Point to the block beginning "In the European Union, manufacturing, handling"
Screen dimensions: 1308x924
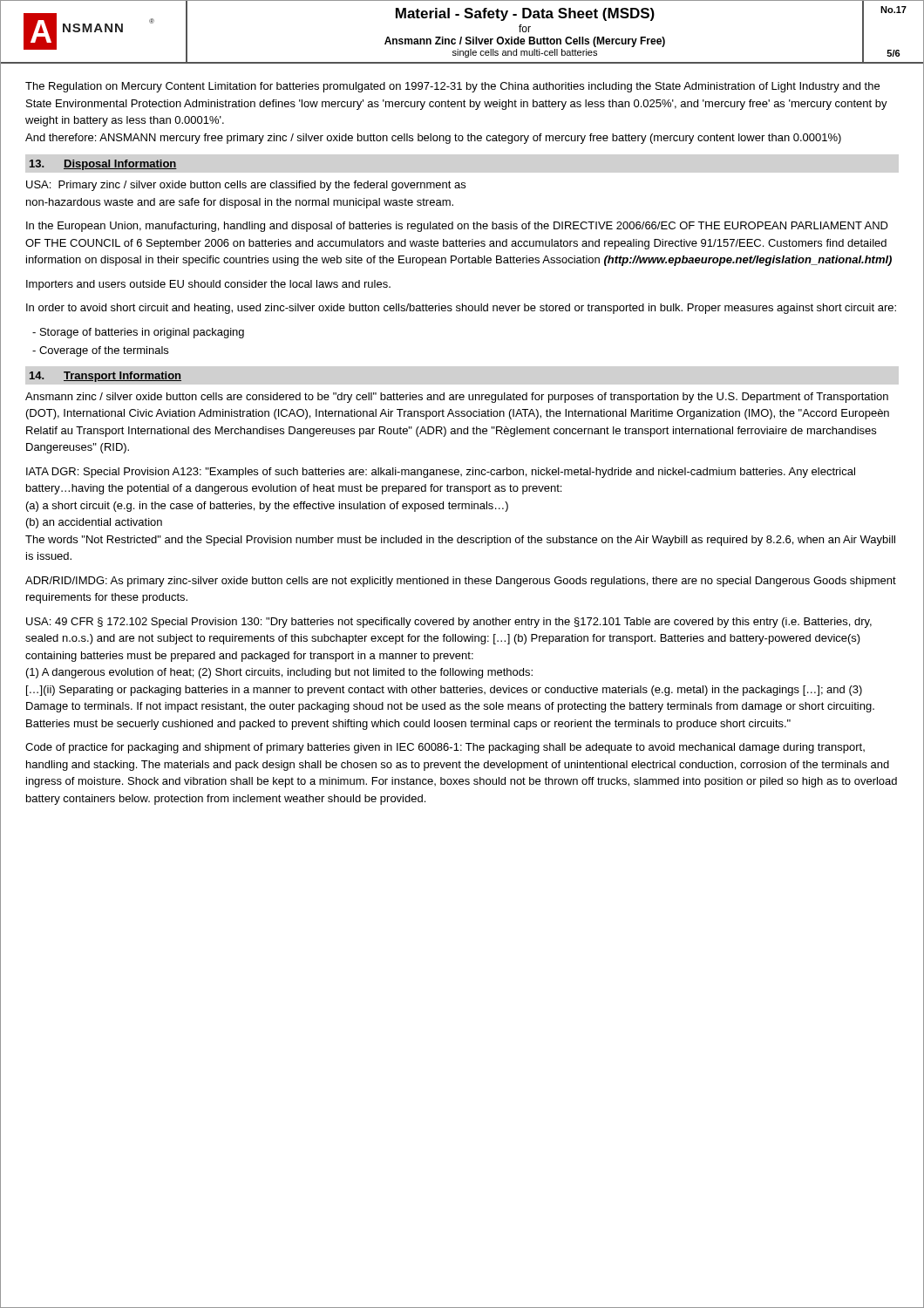(459, 242)
